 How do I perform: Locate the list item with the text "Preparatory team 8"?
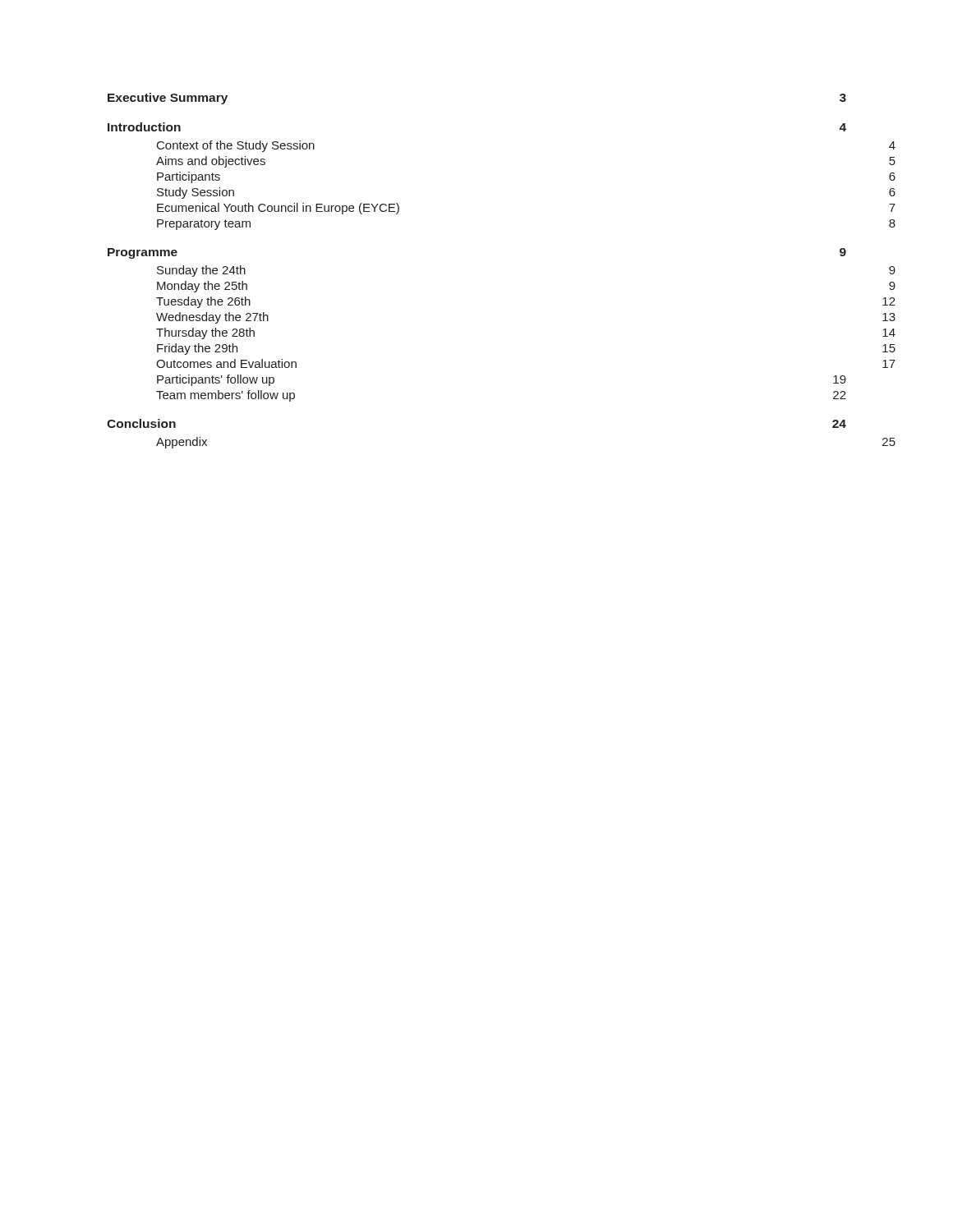click(198, 225)
